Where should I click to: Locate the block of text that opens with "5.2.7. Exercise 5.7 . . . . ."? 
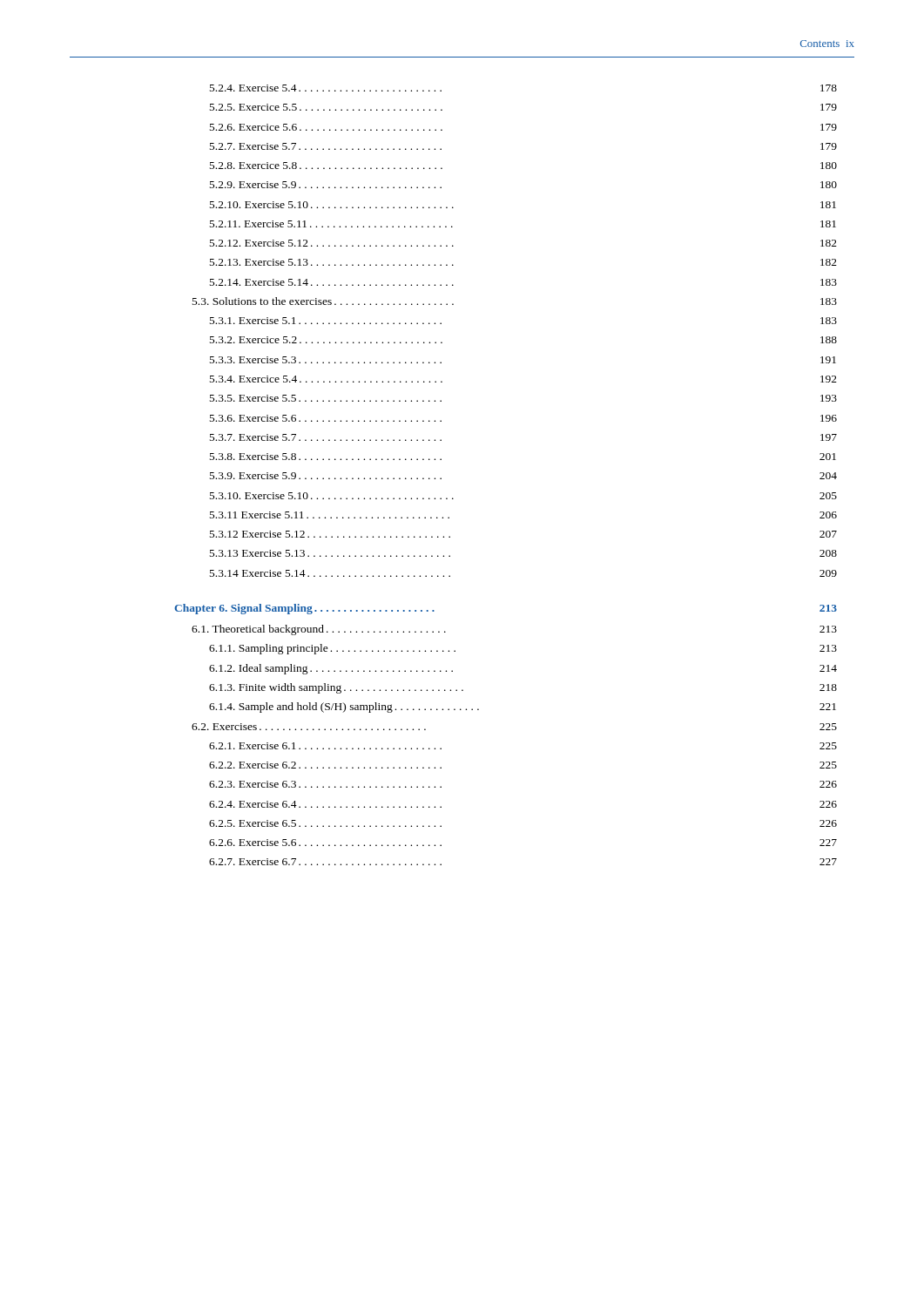pos(252,146)
